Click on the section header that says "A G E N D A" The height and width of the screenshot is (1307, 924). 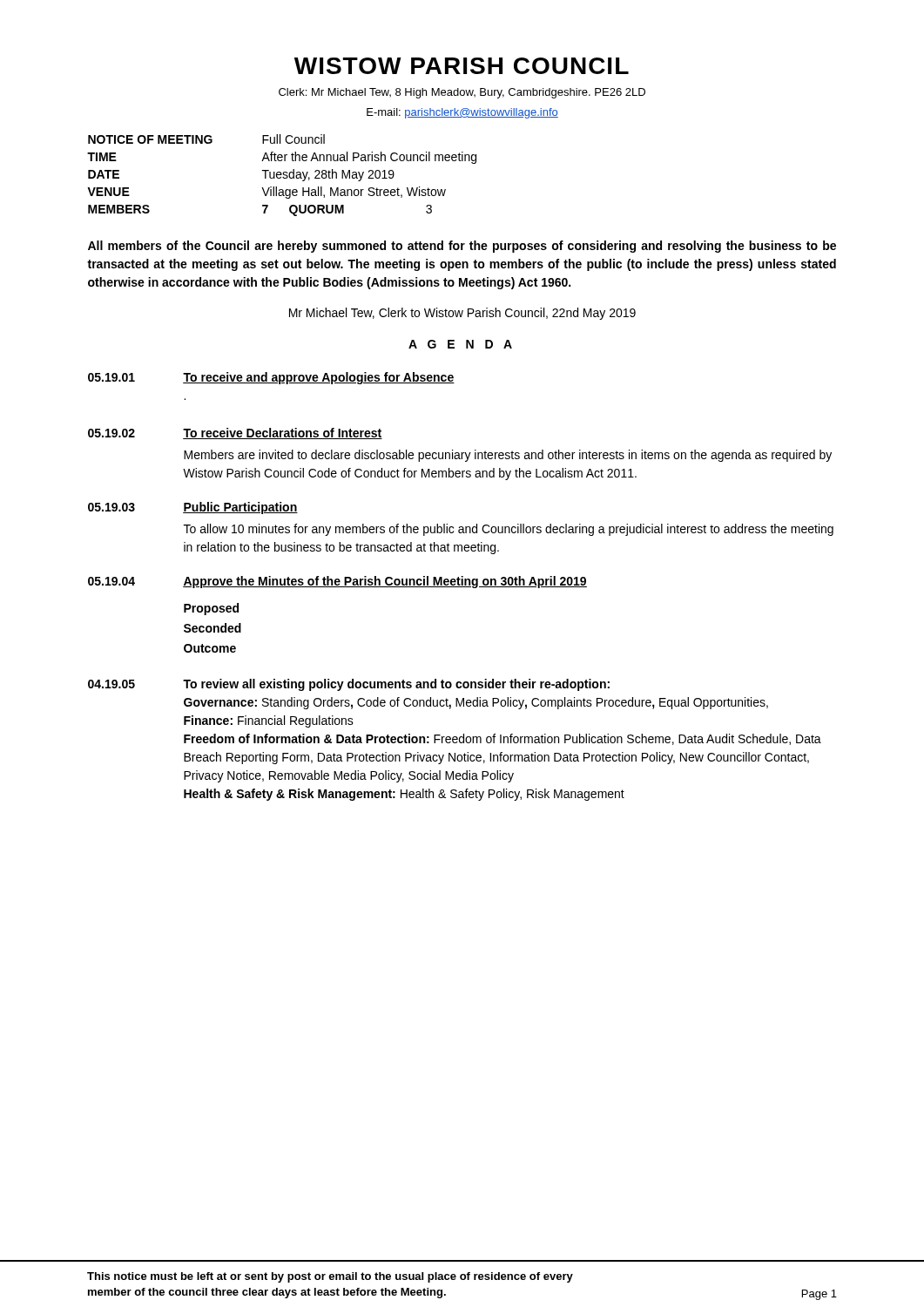point(462,344)
